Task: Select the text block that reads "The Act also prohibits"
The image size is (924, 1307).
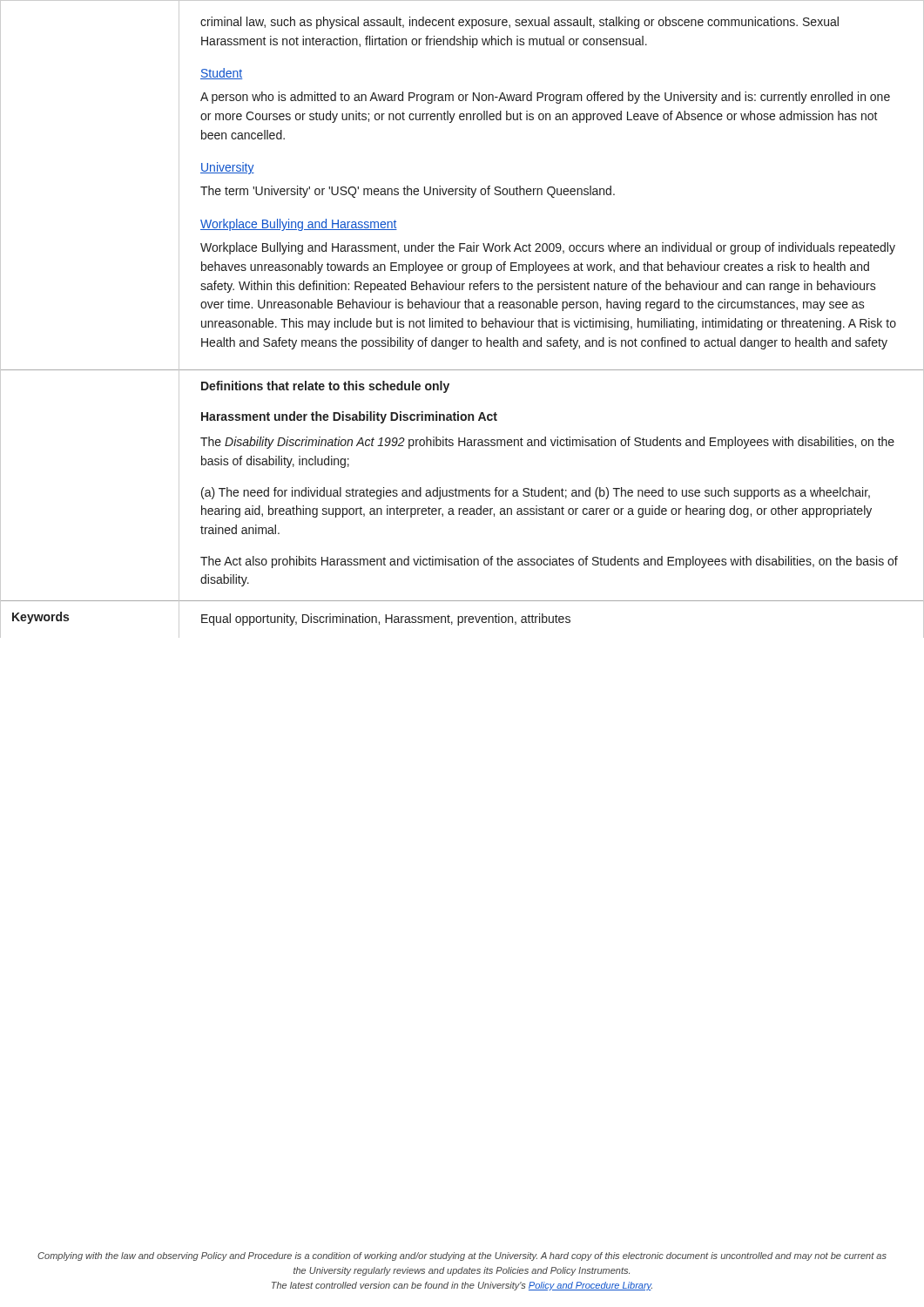Action: coord(549,570)
